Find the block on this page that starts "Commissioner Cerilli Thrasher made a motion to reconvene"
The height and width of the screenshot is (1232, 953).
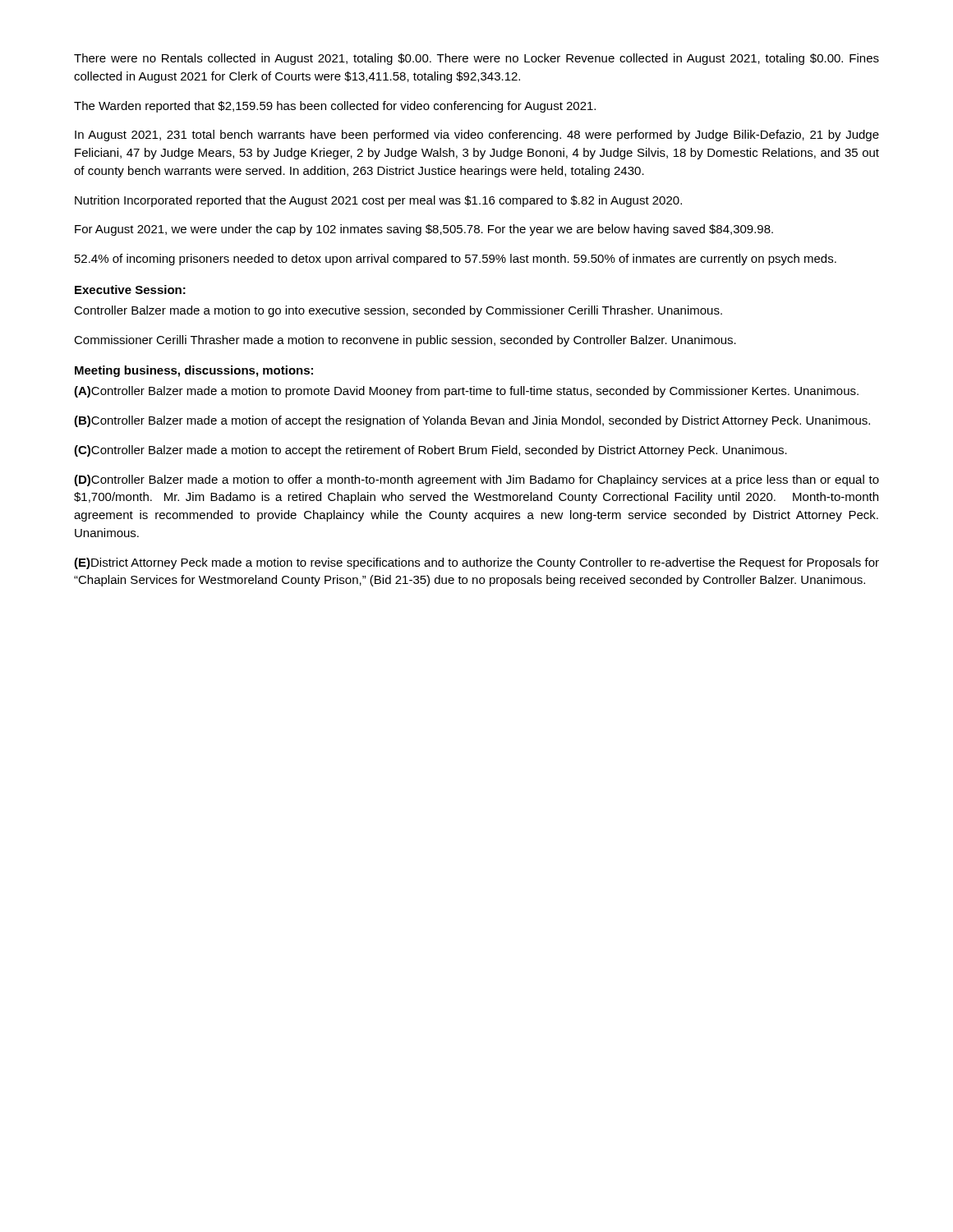[405, 339]
